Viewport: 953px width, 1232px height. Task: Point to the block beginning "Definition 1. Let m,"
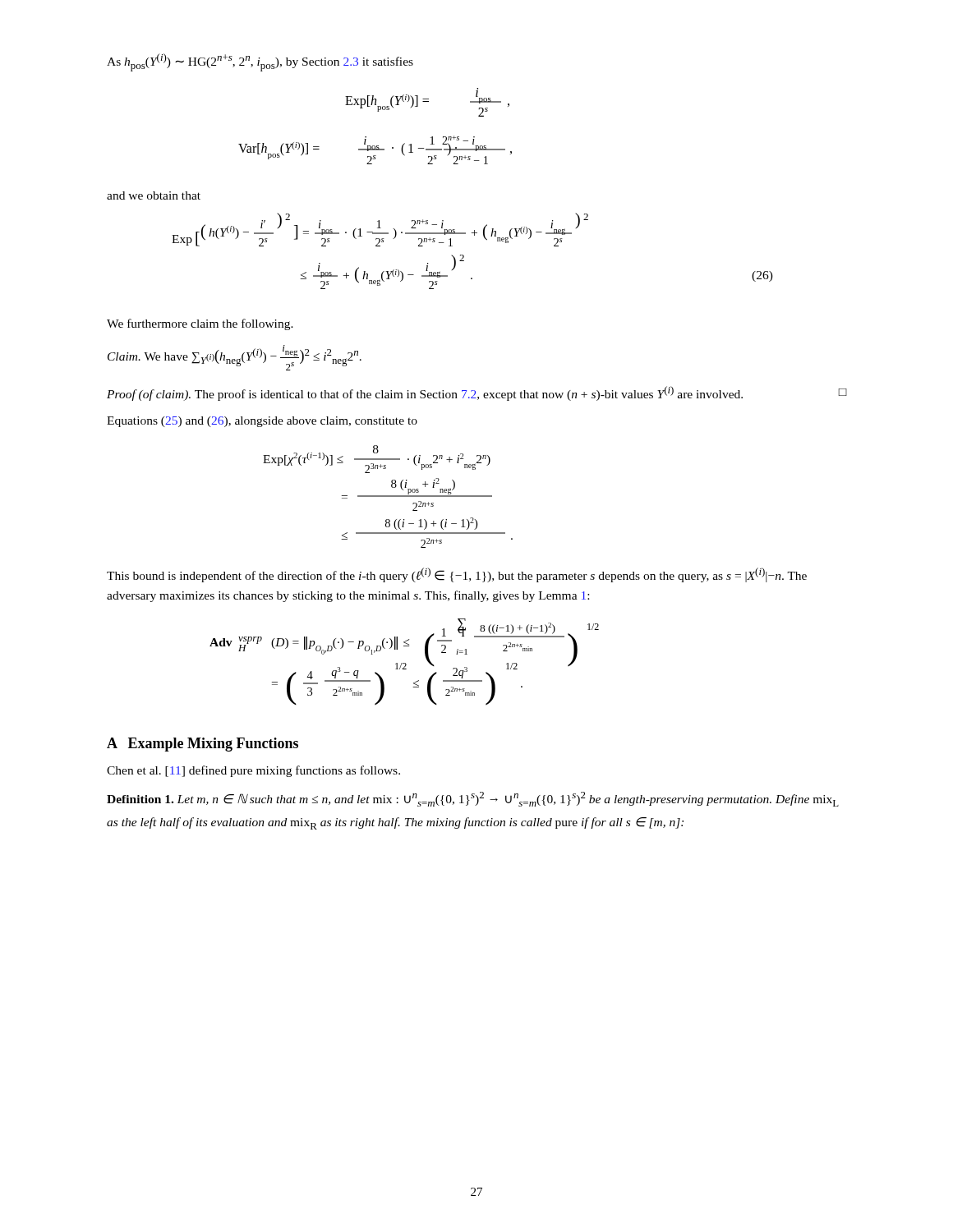click(x=473, y=810)
